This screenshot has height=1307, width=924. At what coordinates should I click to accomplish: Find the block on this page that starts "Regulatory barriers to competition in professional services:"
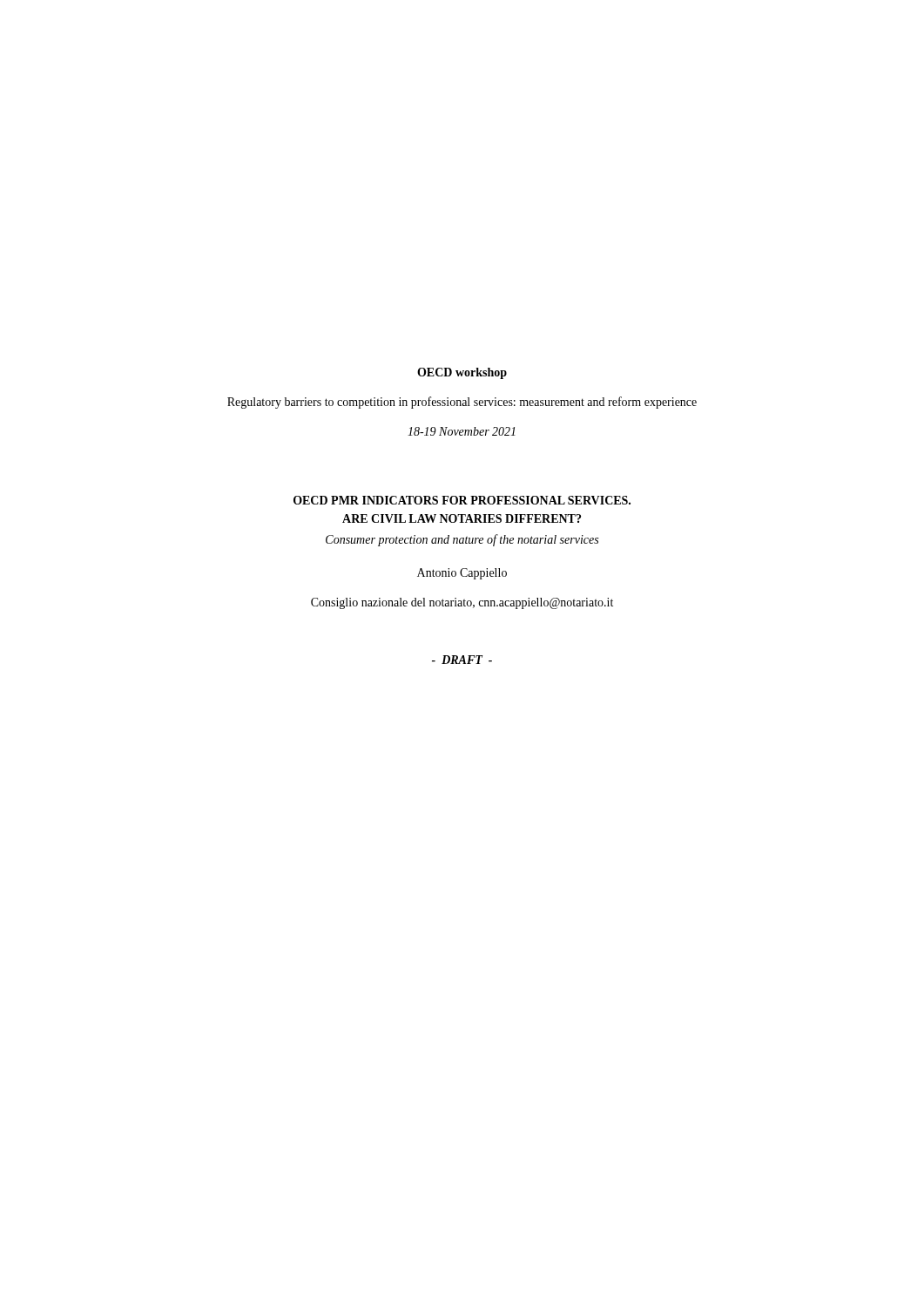(462, 402)
